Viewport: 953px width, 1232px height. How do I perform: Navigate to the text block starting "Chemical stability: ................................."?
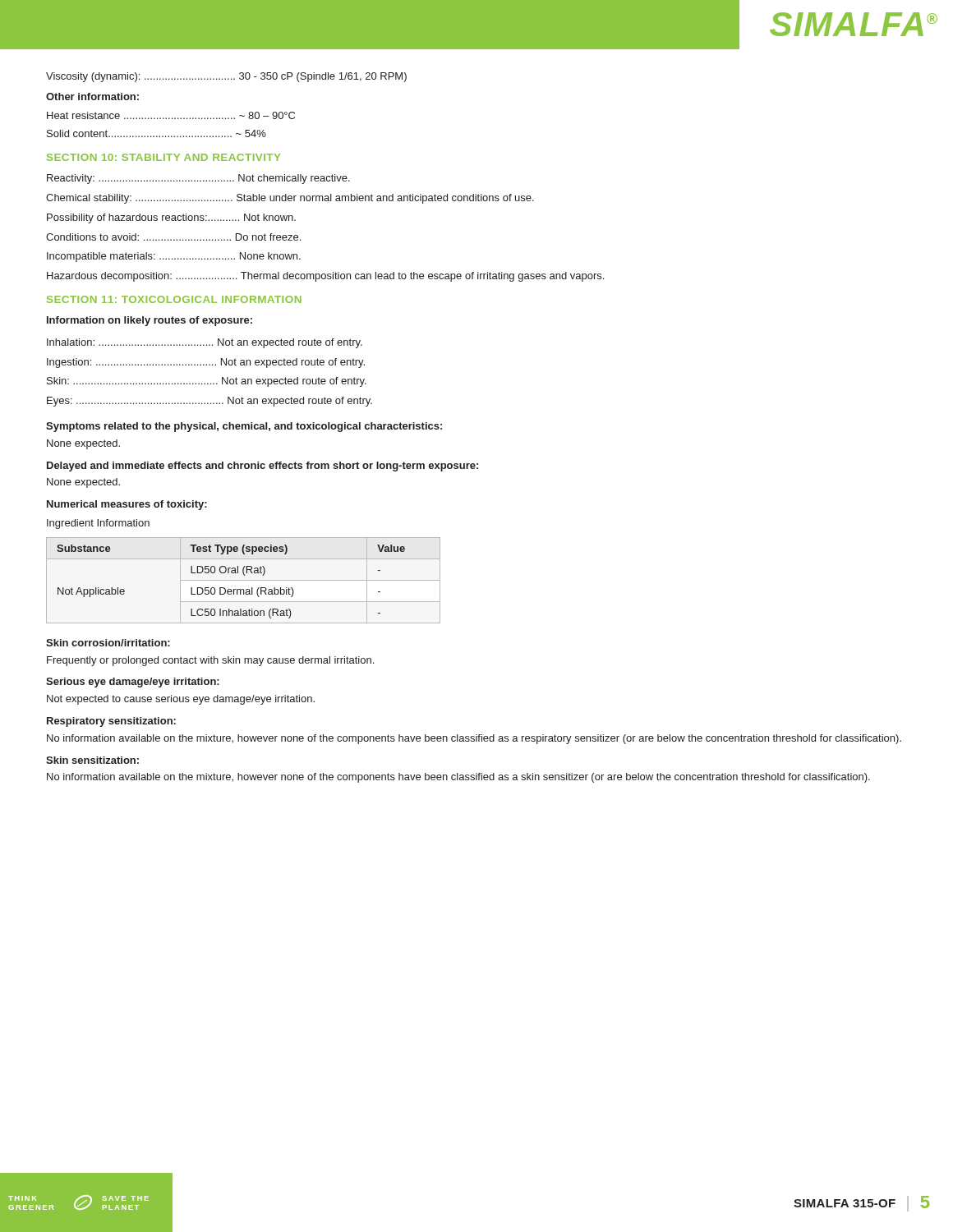pyautogui.click(x=290, y=197)
